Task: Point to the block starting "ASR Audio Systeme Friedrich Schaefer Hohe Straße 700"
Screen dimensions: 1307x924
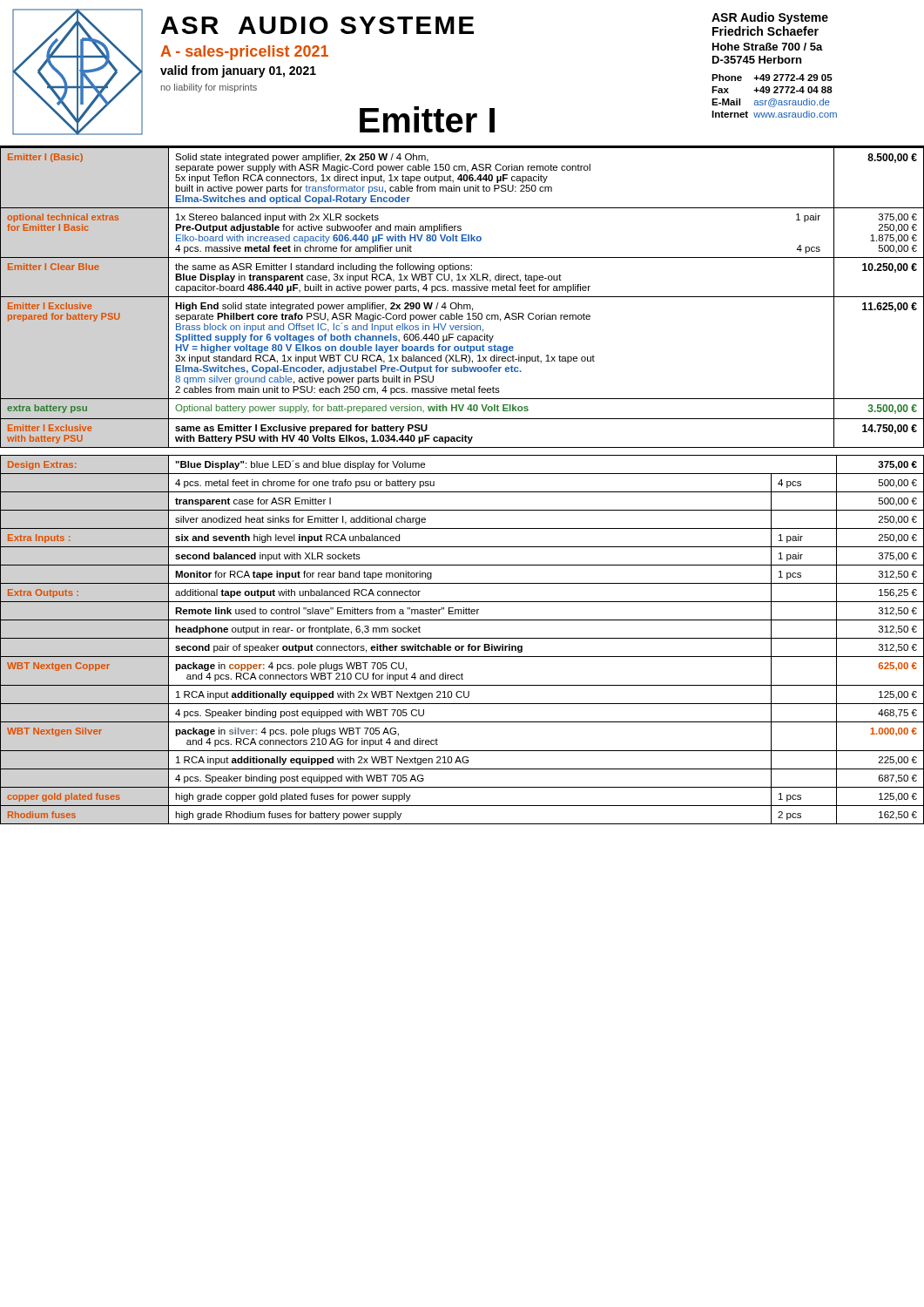Action: (x=812, y=65)
